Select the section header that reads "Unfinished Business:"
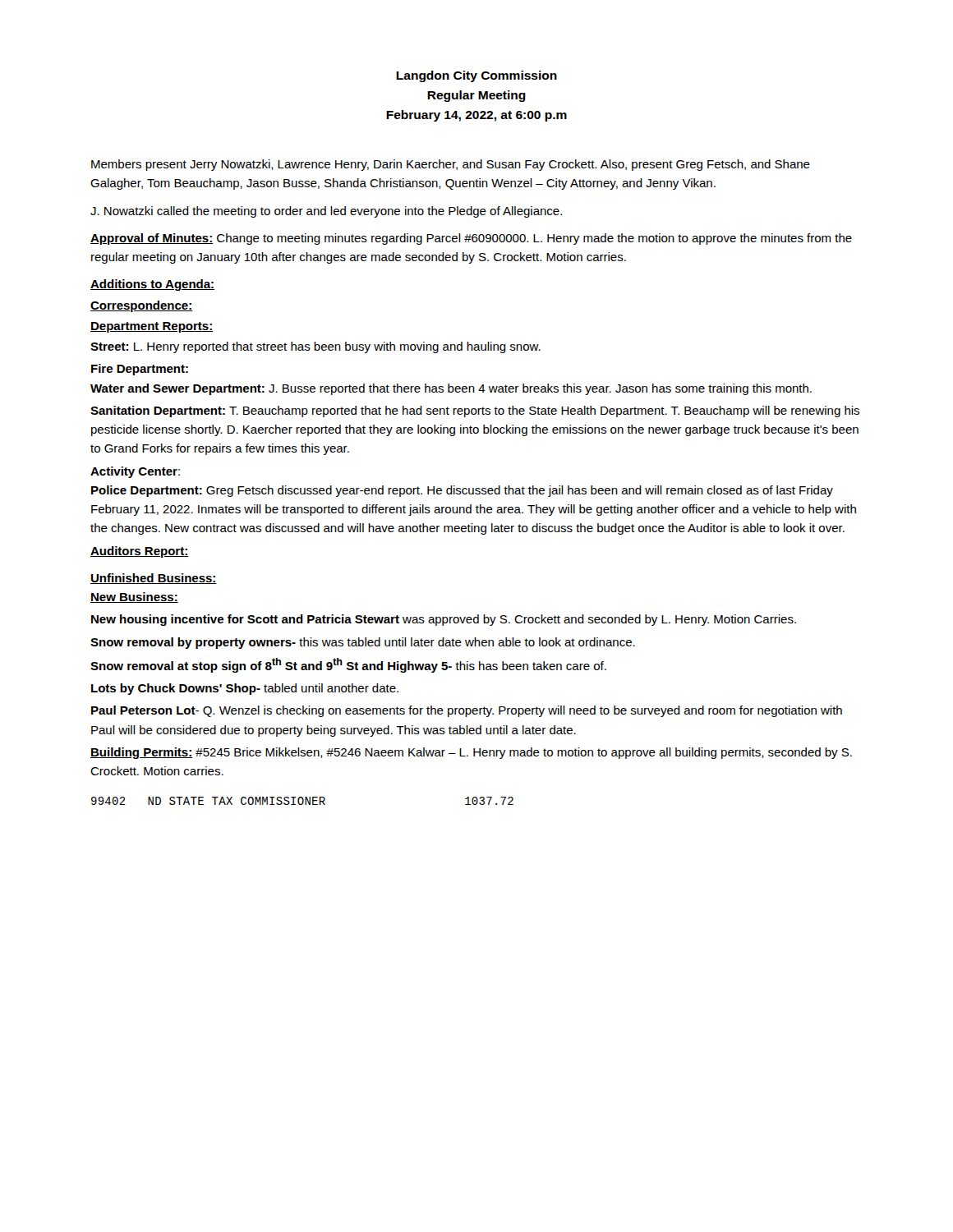The height and width of the screenshot is (1232, 953). (x=153, y=578)
